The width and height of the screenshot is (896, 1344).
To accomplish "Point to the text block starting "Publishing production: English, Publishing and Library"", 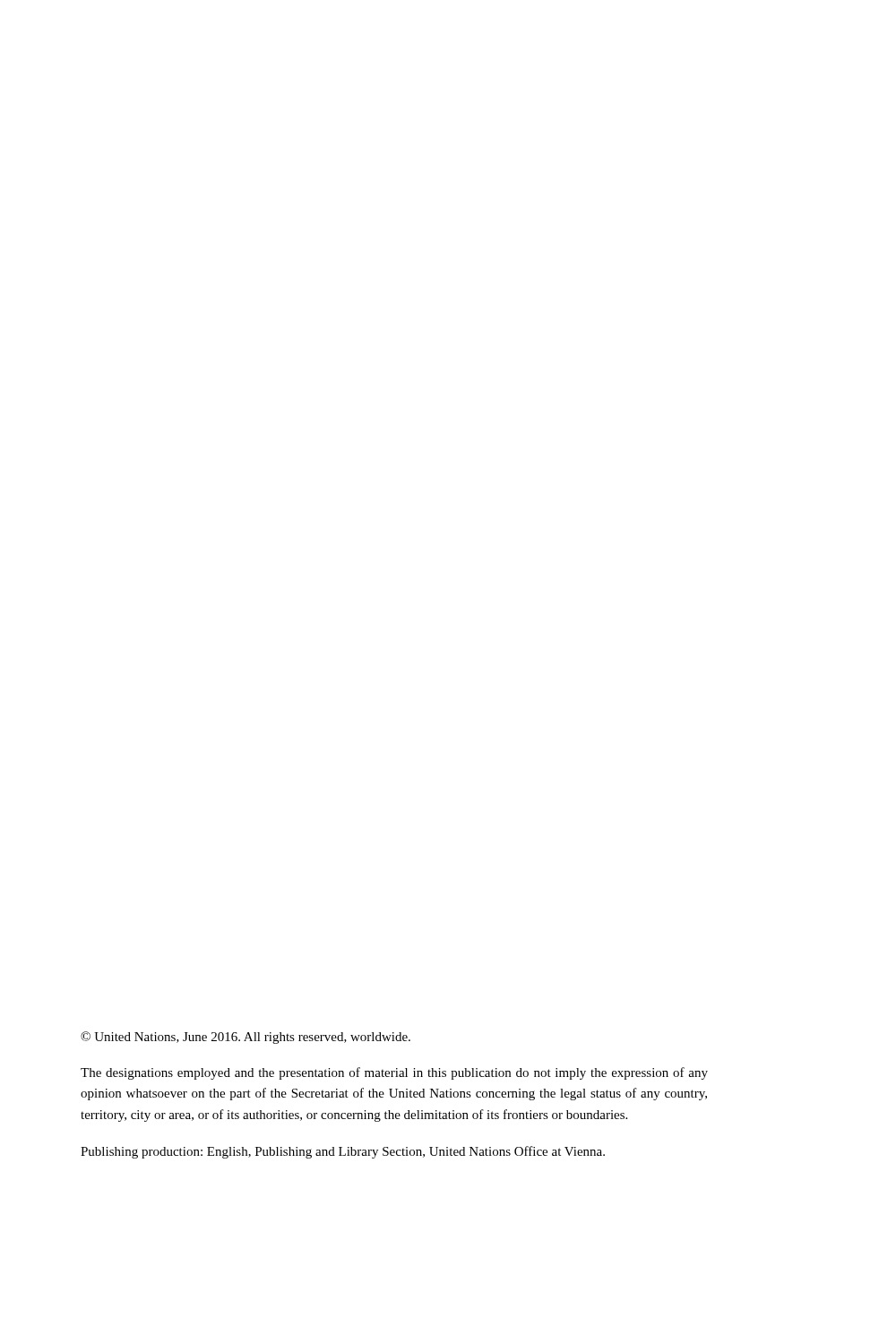I will pyautogui.click(x=343, y=1151).
